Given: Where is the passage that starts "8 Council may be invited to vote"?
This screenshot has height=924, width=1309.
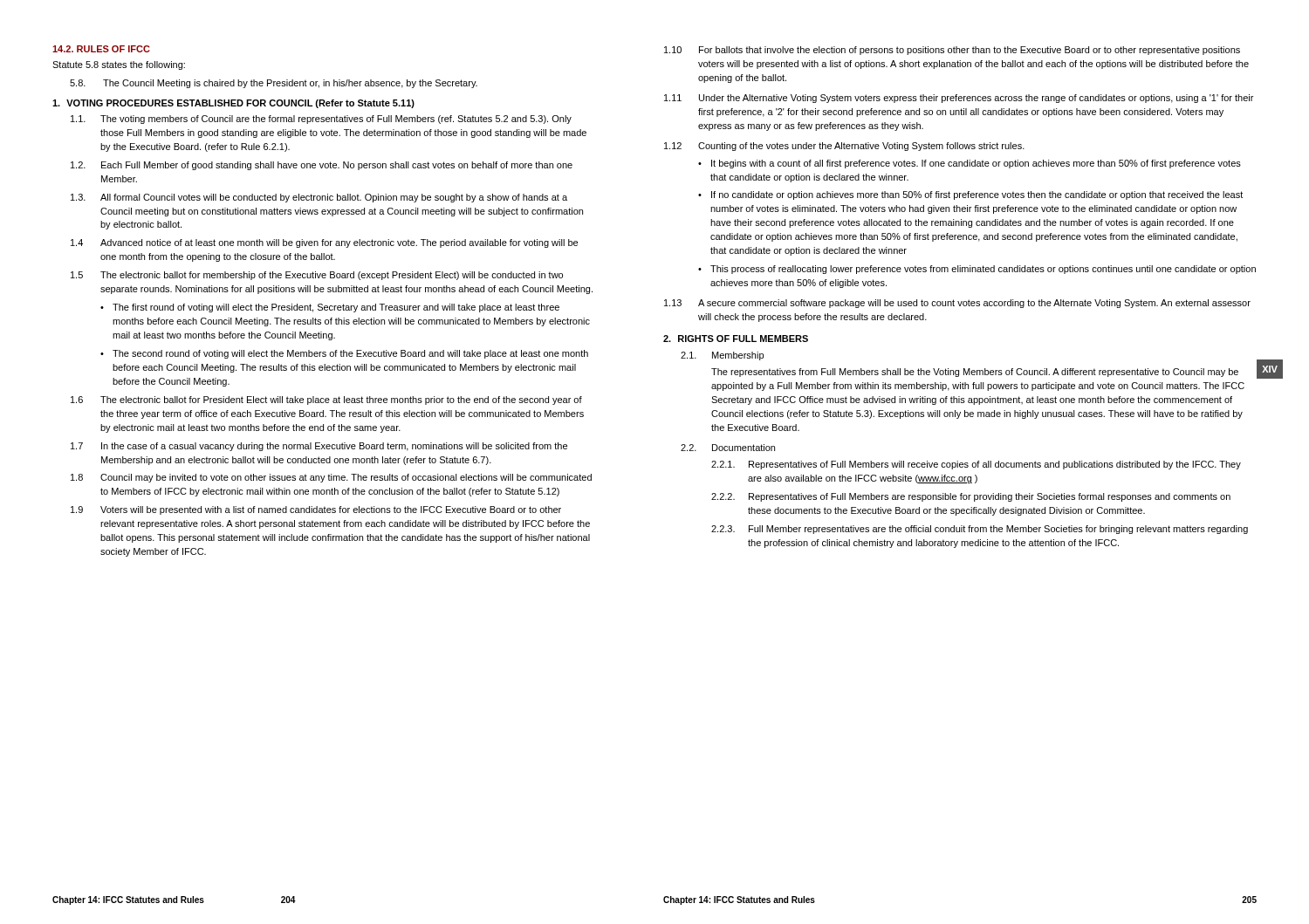Looking at the screenshot, I should tap(332, 485).
